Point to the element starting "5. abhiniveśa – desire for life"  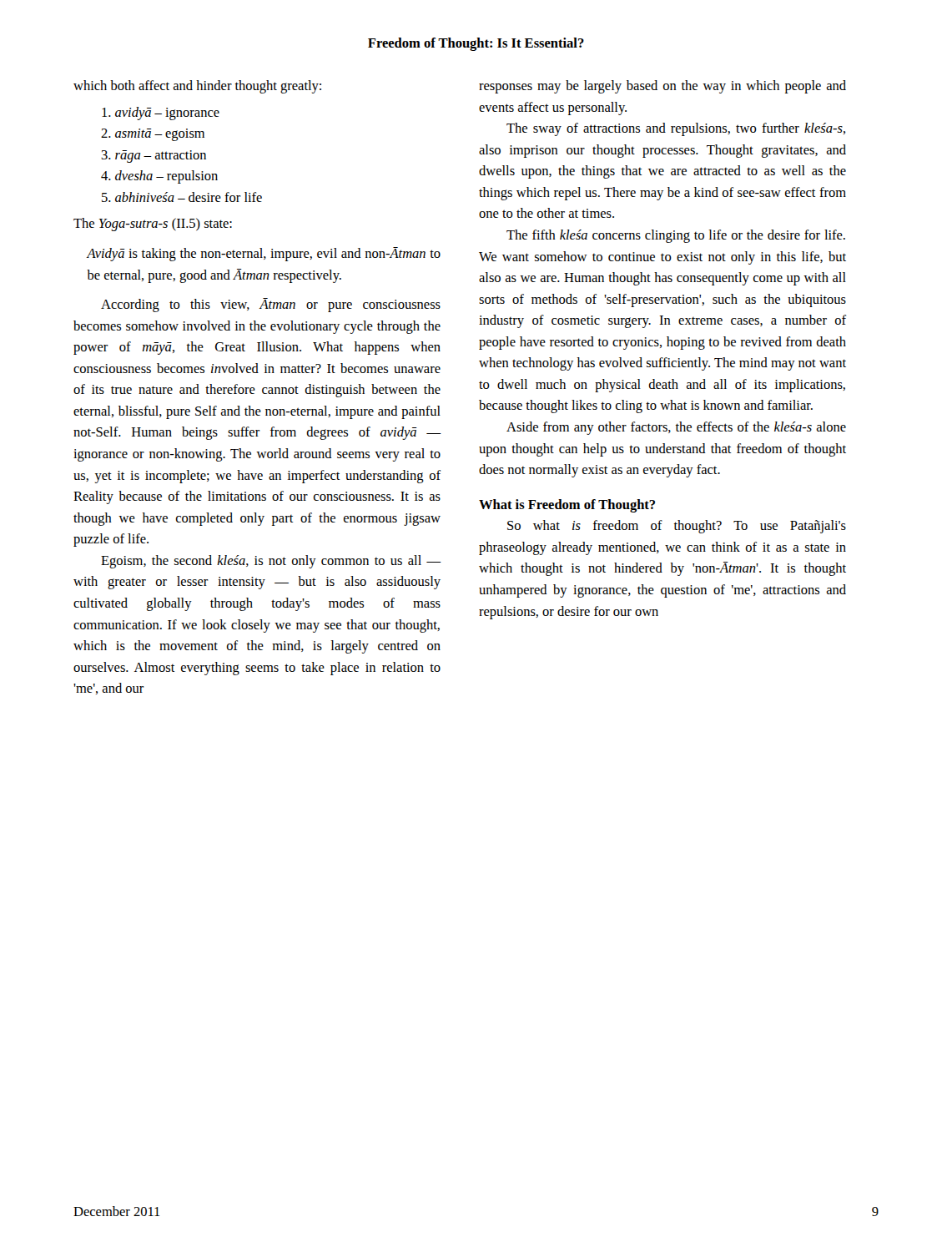point(182,197)
